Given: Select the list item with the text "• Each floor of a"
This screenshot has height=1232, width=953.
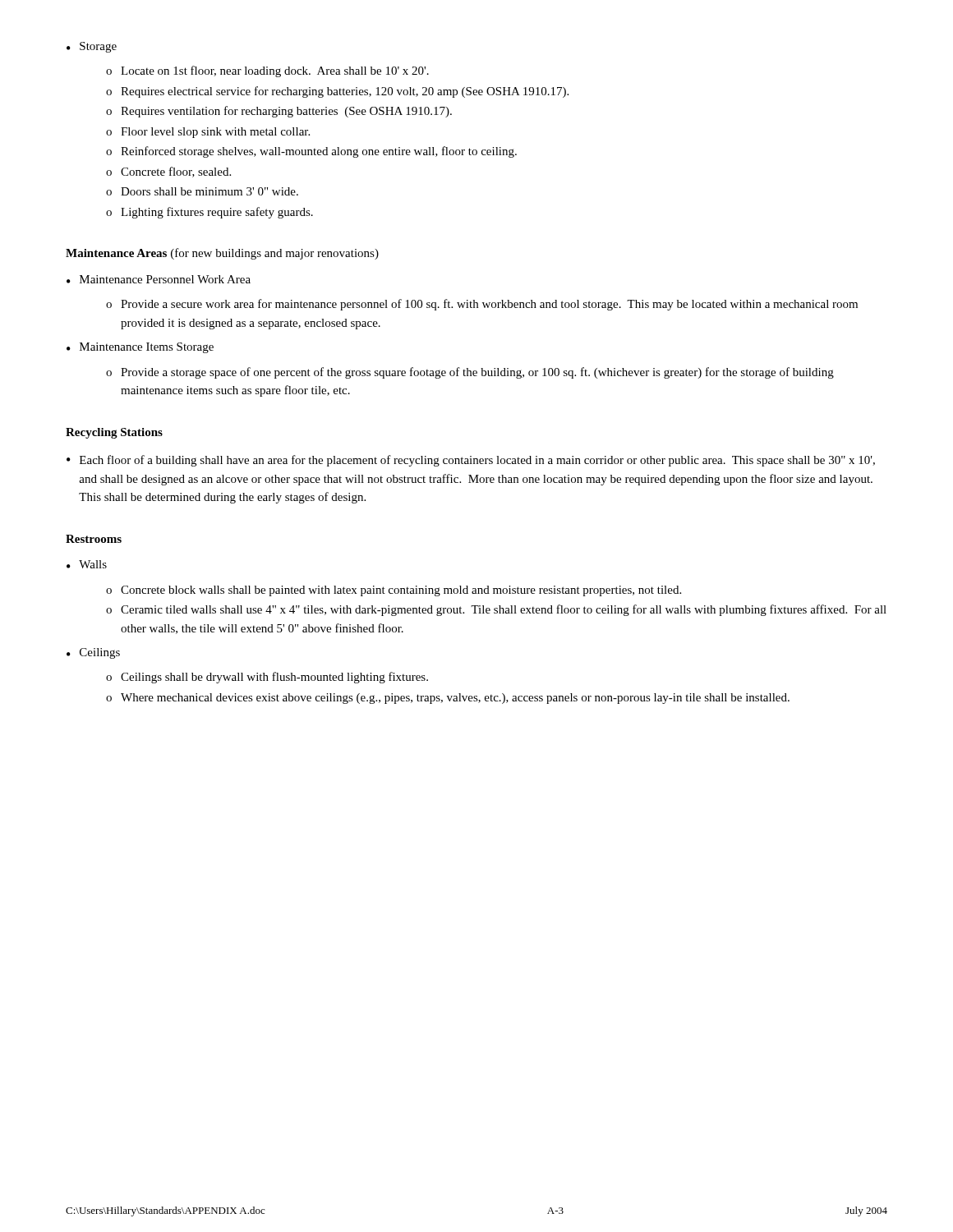Looking at the screenshot, I should (476, 479).
